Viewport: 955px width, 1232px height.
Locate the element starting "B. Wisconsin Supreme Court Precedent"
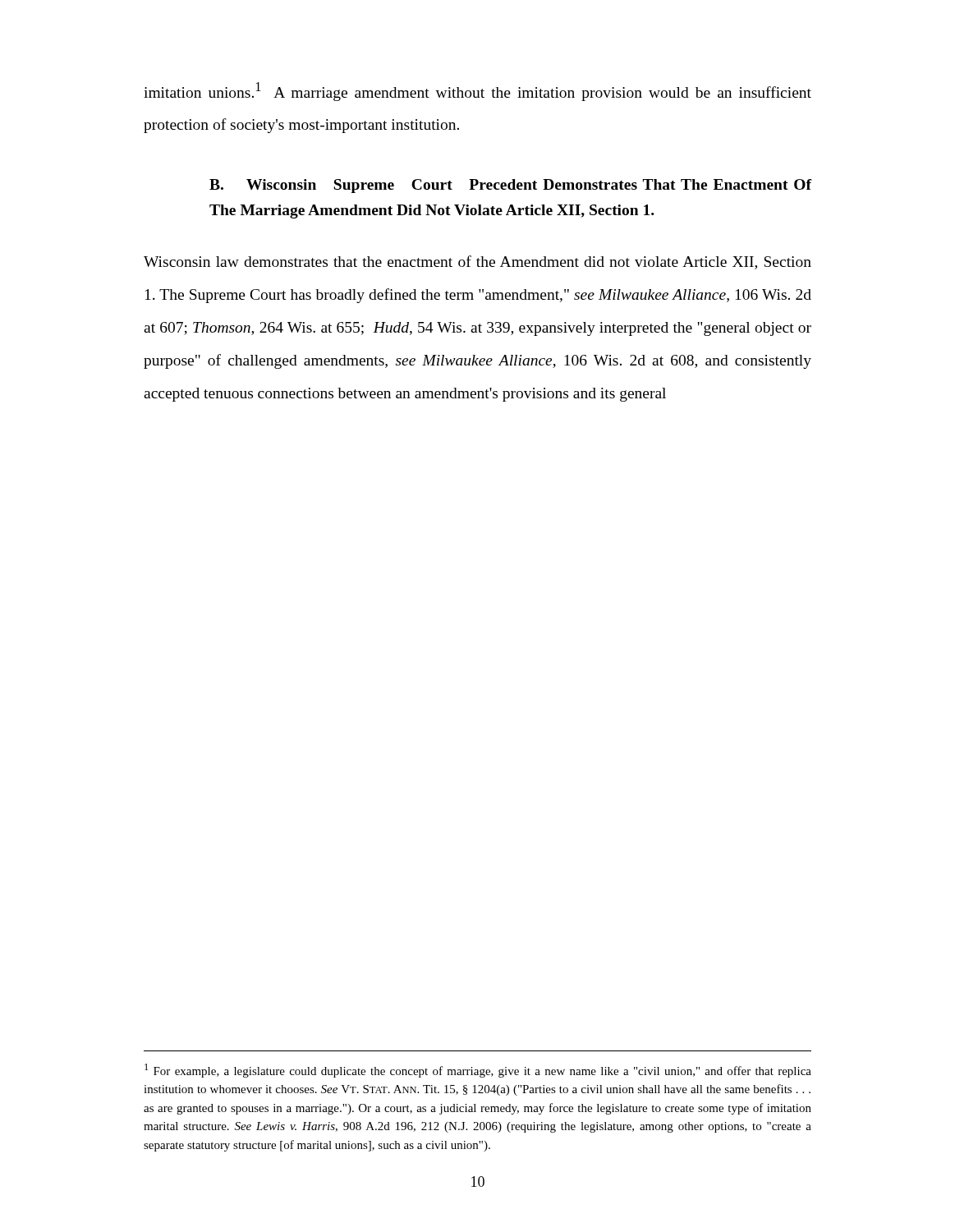(510, 197)
